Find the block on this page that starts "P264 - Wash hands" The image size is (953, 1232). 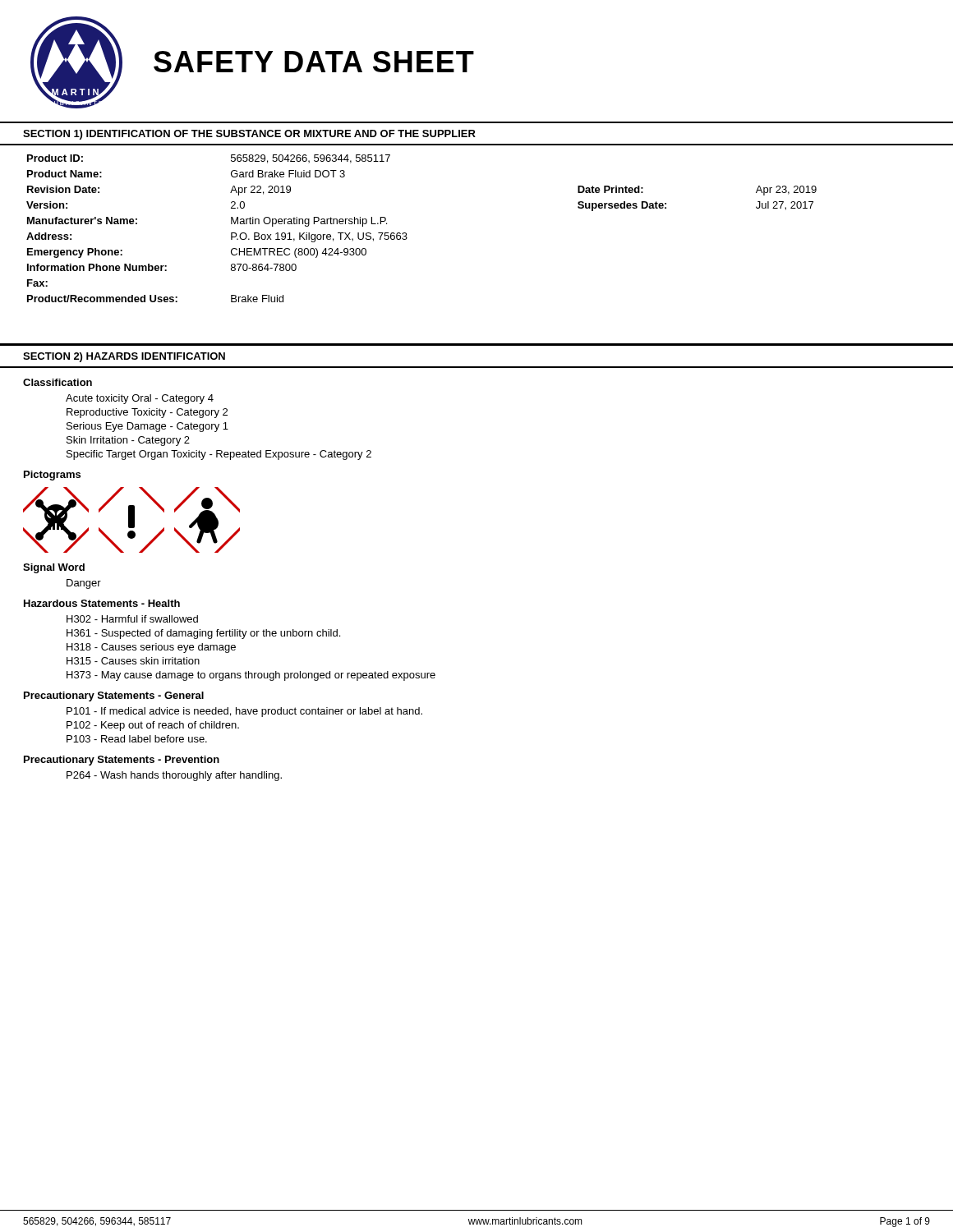(x=174, y=775)
